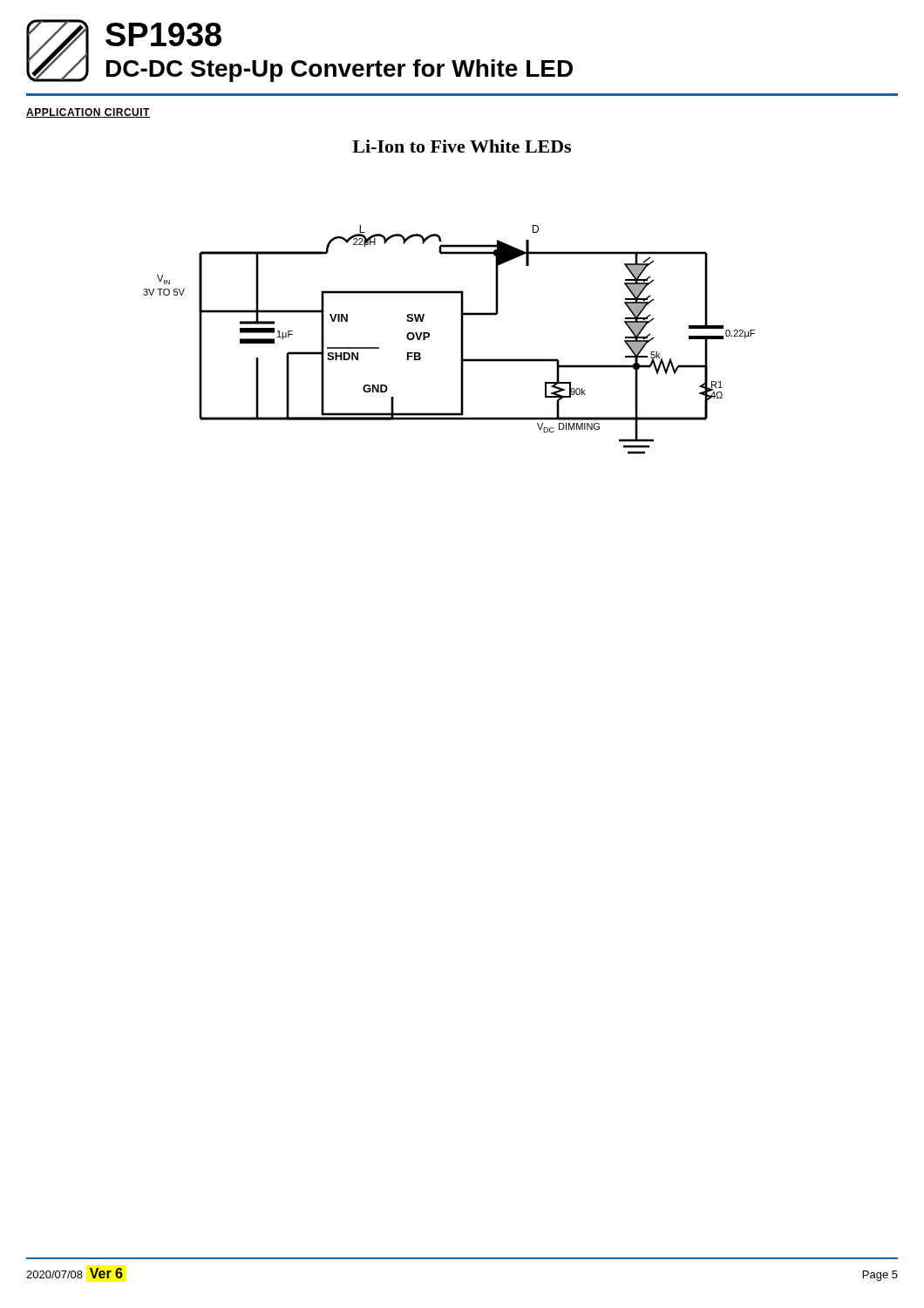Select the element starting "Li-Ion to Five"
The width and height of the screenshot is (924, 1308).
(x=462, y=146)
